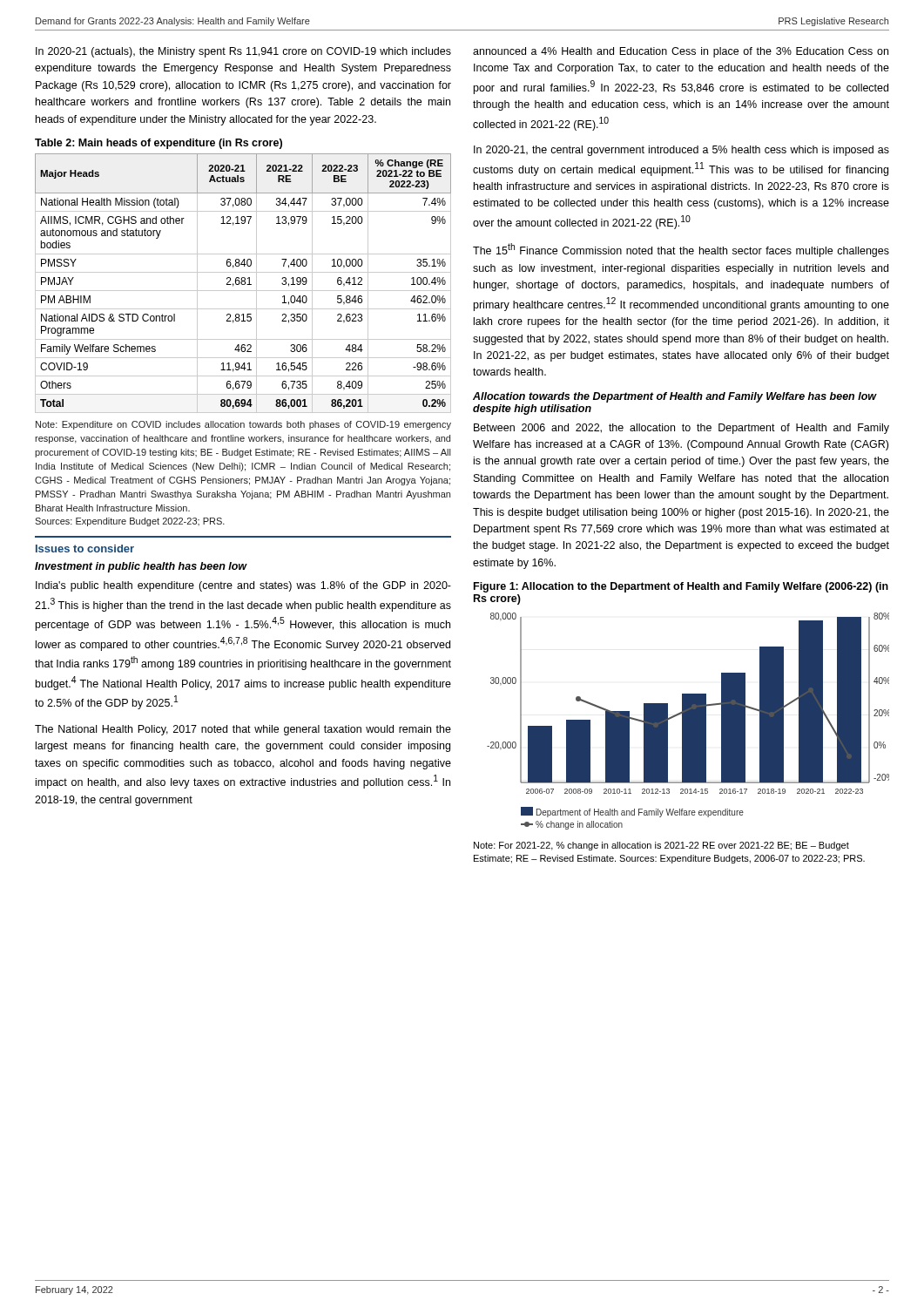Find the section header with the text "Investment in public health has been"
This screenshot has height=1307, width=924.
click(141, 567)
